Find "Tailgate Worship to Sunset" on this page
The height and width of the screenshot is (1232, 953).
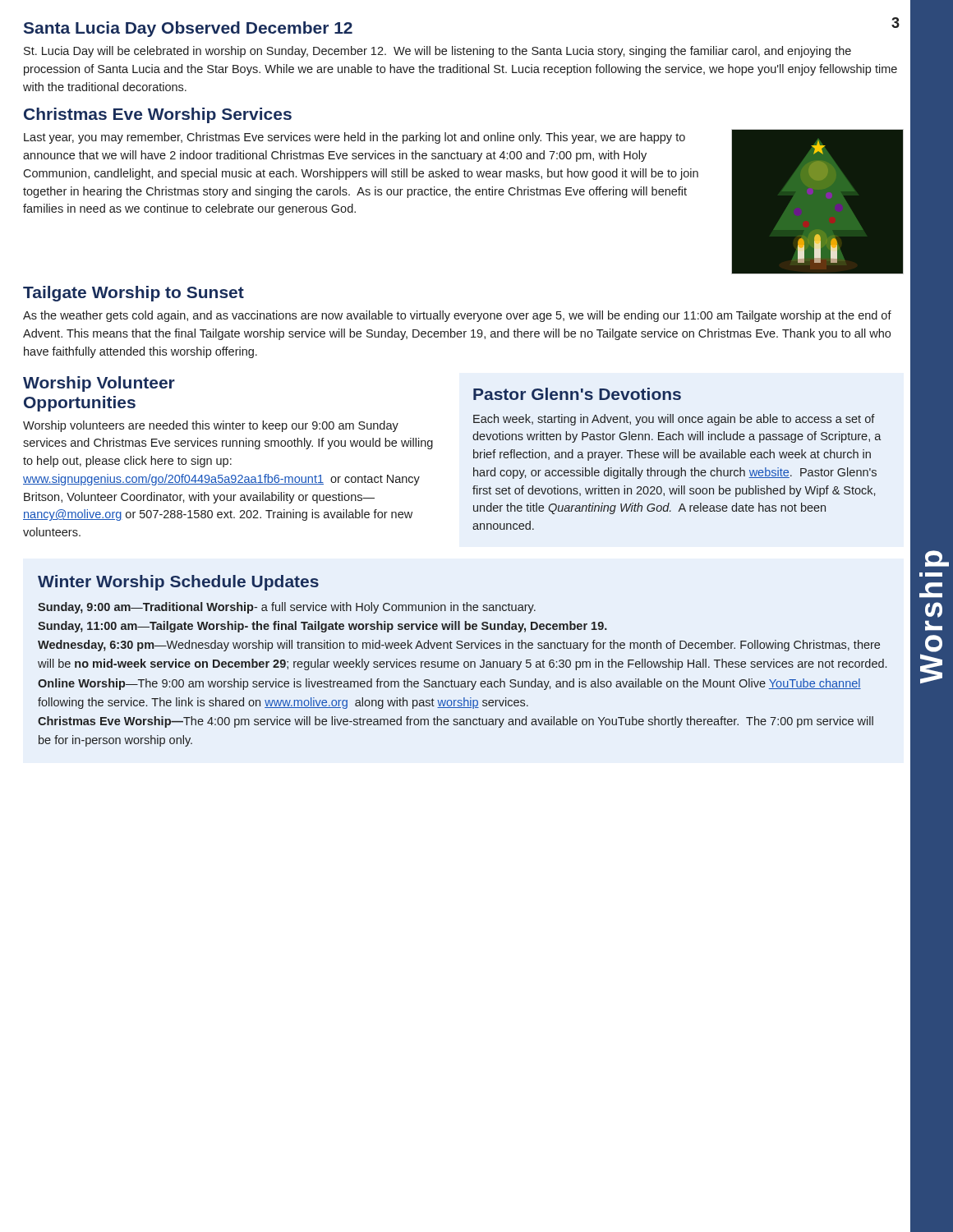pos(133,292)
